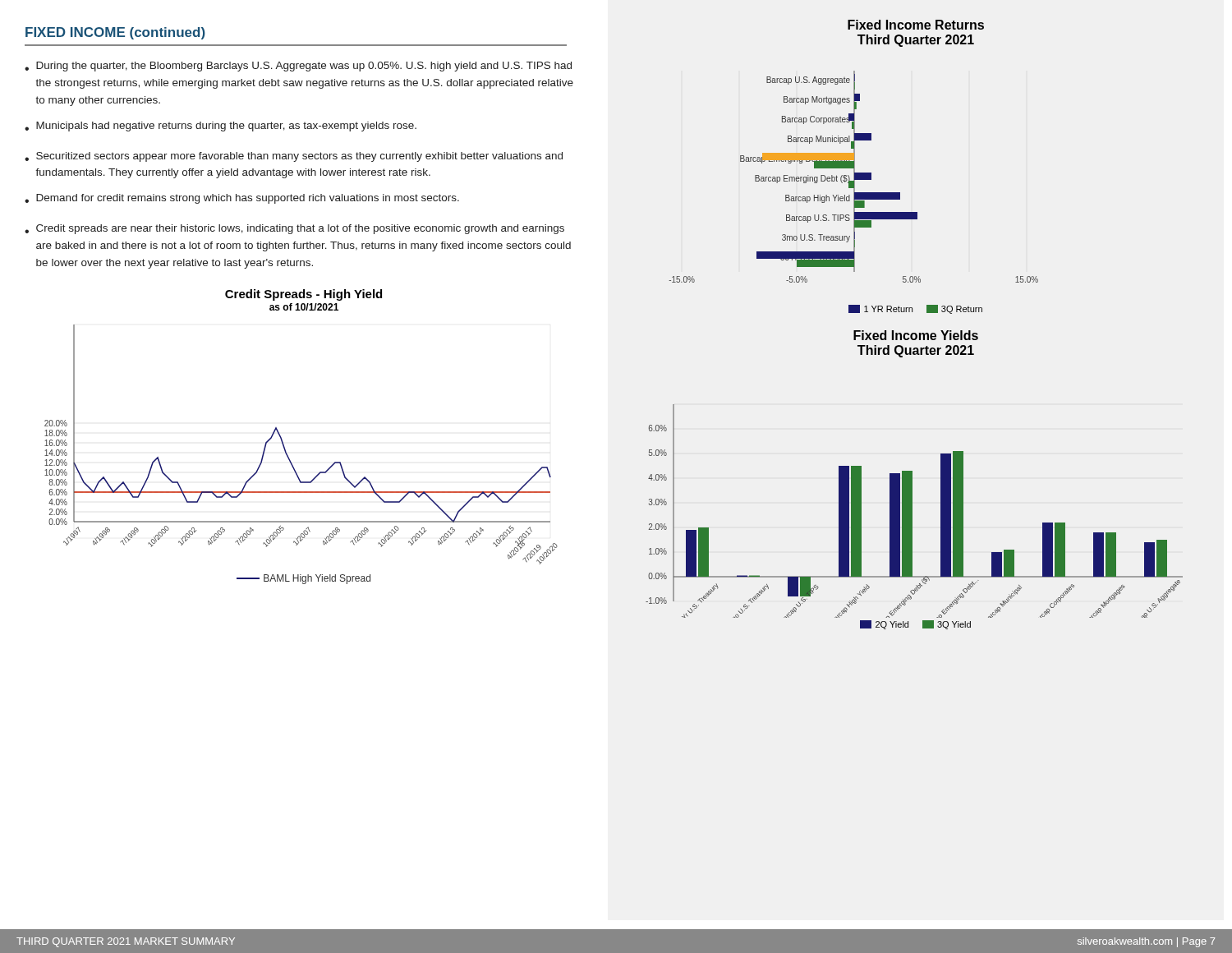Viewport: 1232px width, 953px height.
Task: Select the block starting "• Securitized sectors appear more"
Action: [x=304, y=165]
